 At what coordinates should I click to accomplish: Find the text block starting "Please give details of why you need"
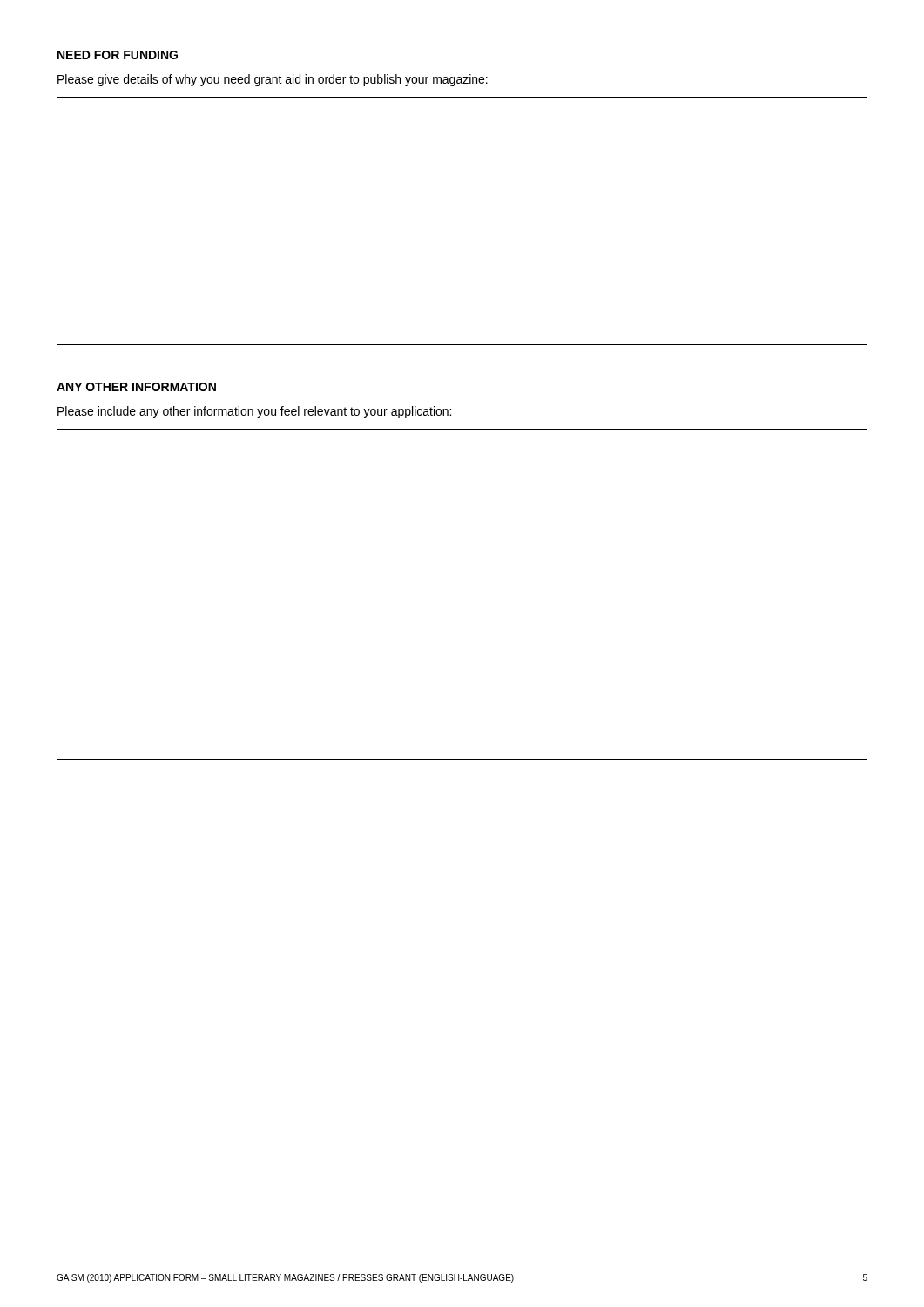272,79
